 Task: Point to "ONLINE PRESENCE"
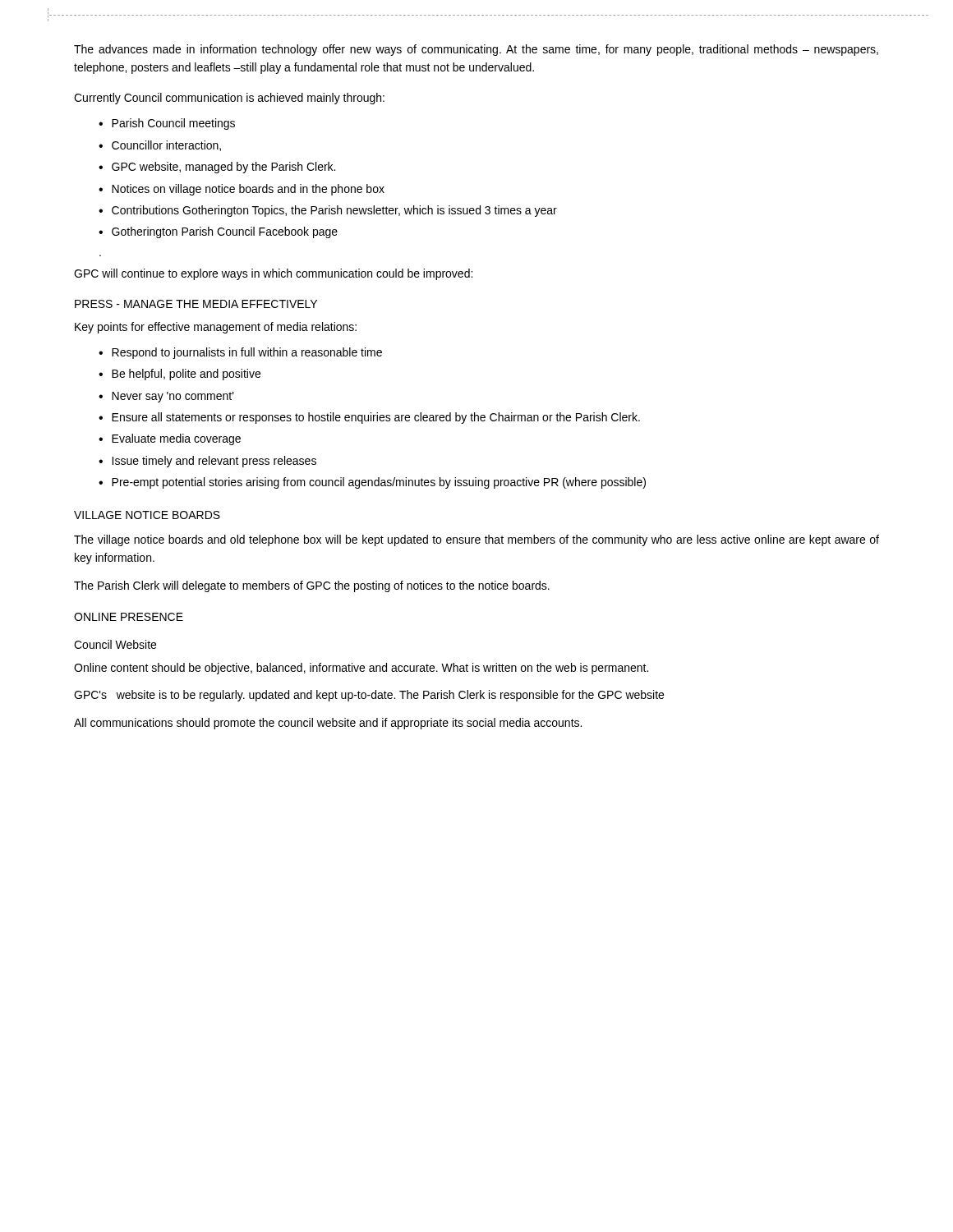[x=129, y=616]
